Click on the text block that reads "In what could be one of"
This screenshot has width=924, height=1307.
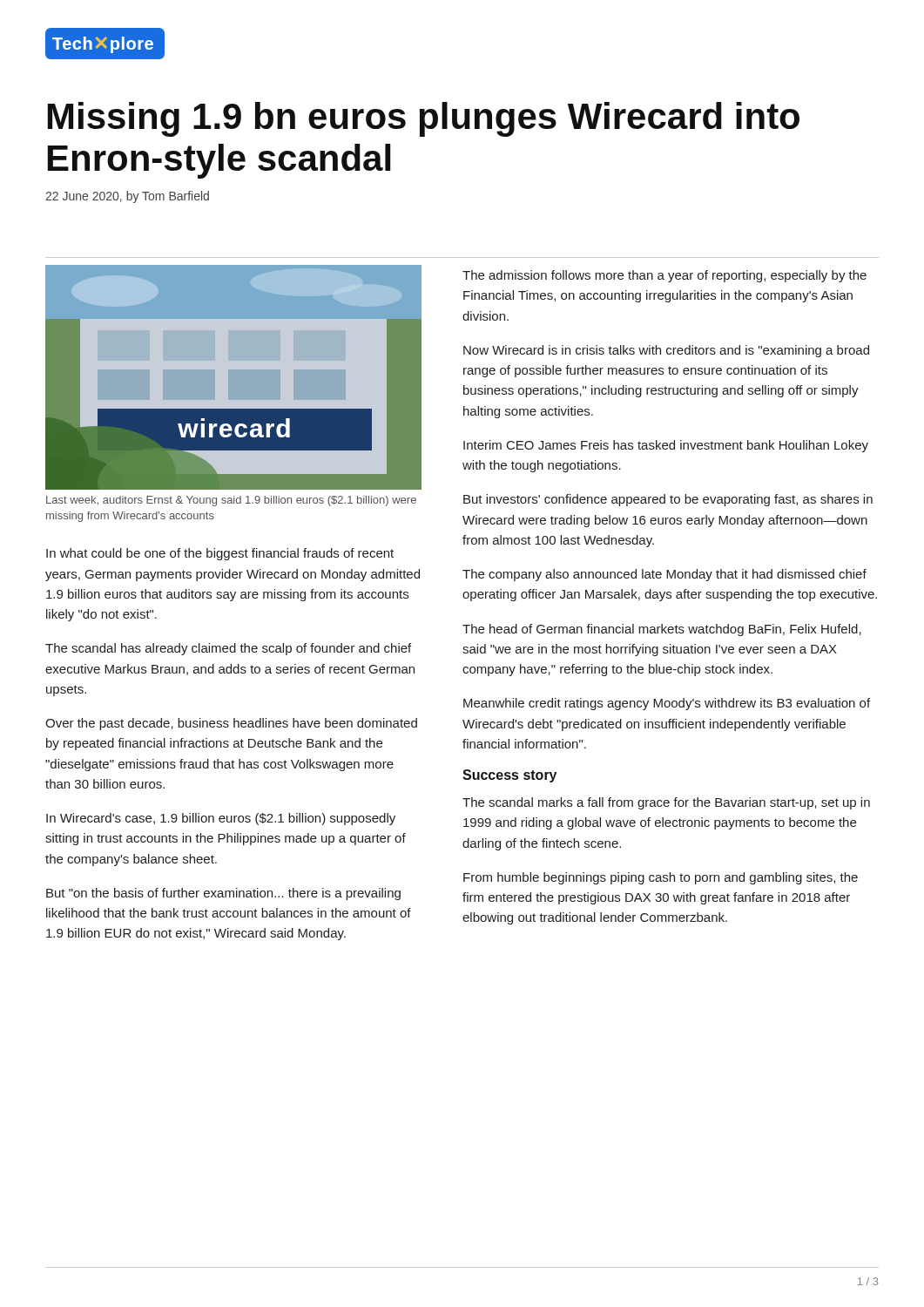[233, 584]
